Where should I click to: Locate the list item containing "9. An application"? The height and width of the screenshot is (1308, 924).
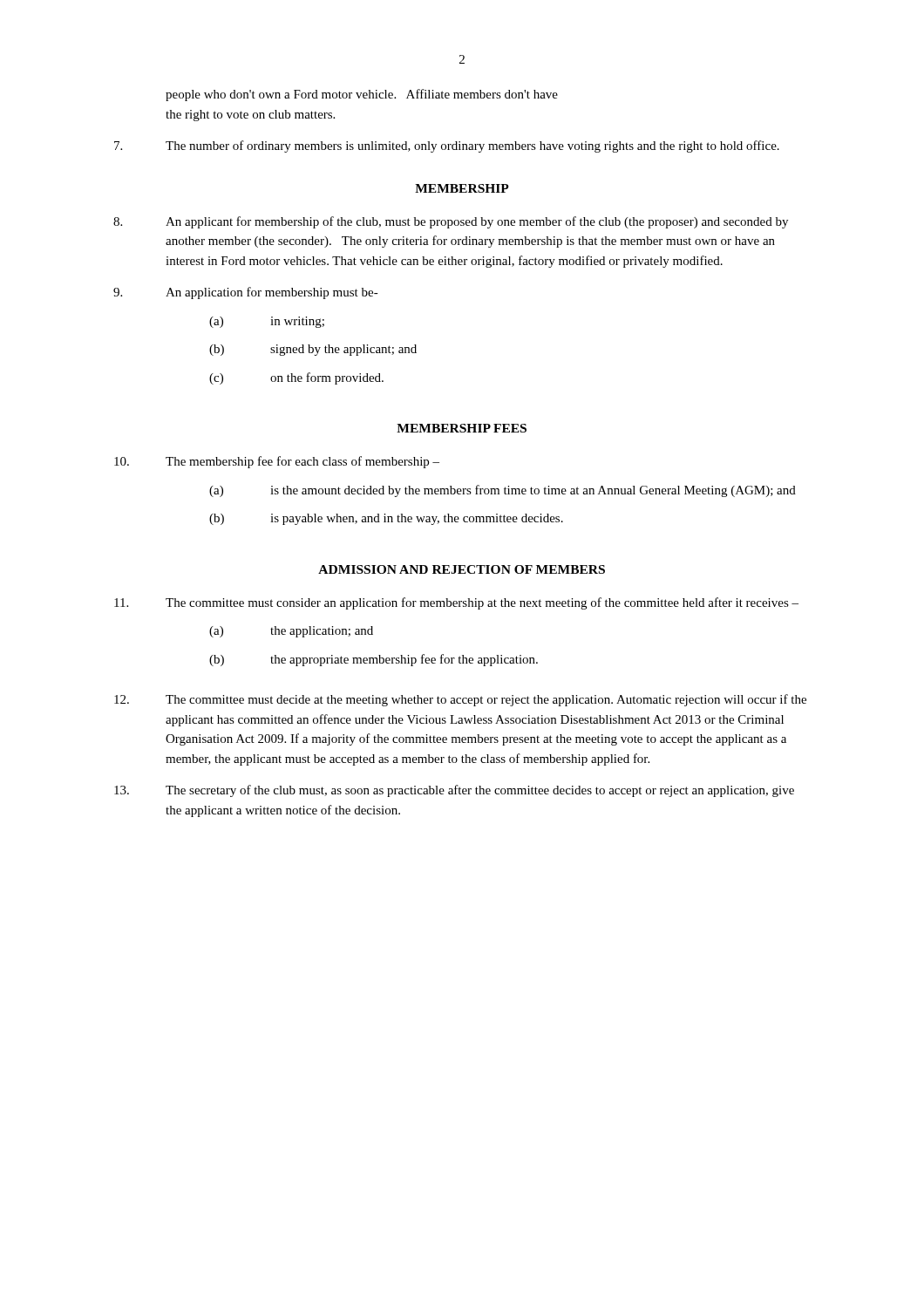(x=246, y=293)
